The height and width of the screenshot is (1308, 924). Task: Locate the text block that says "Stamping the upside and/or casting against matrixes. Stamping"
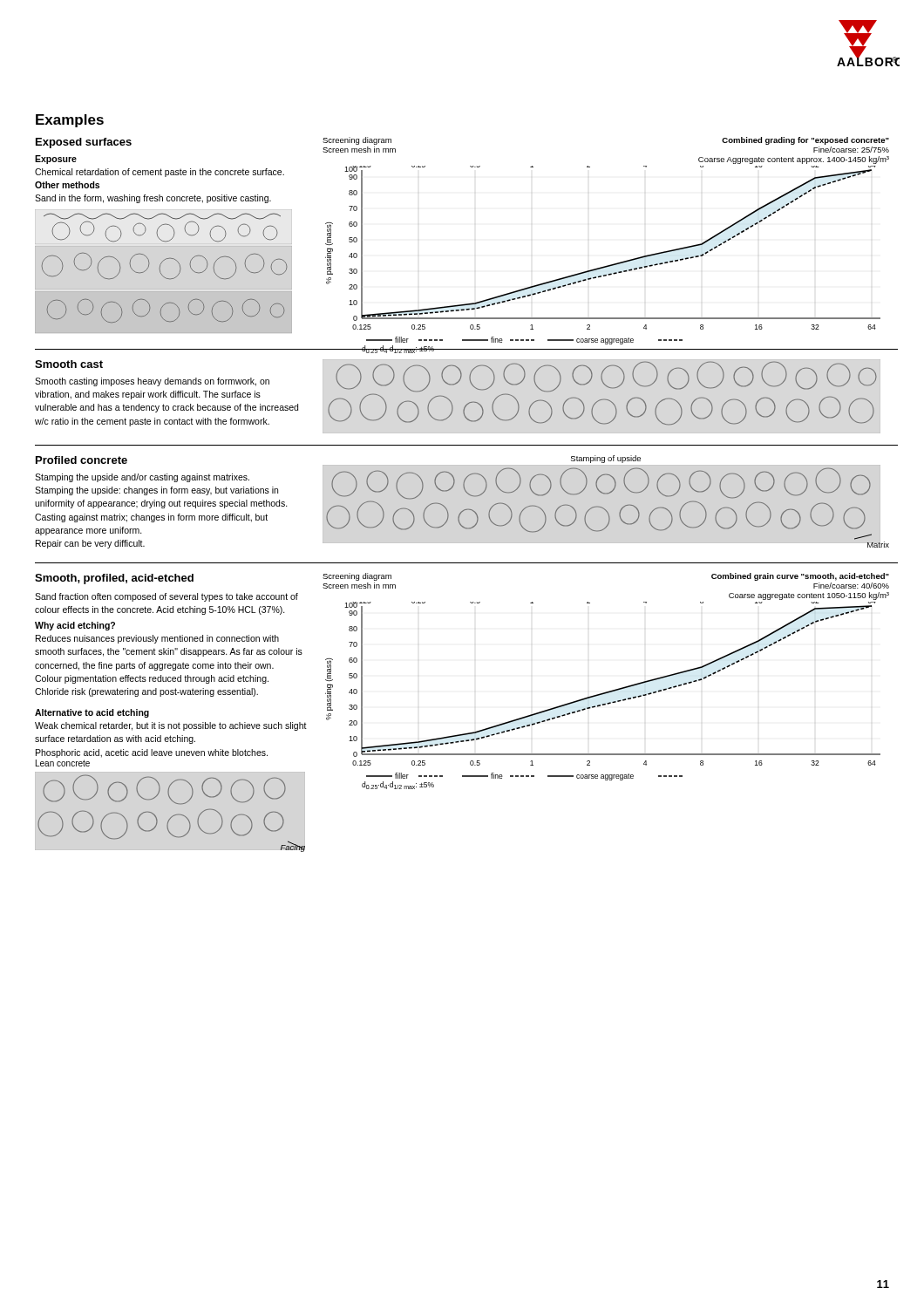tap(161, 510)
